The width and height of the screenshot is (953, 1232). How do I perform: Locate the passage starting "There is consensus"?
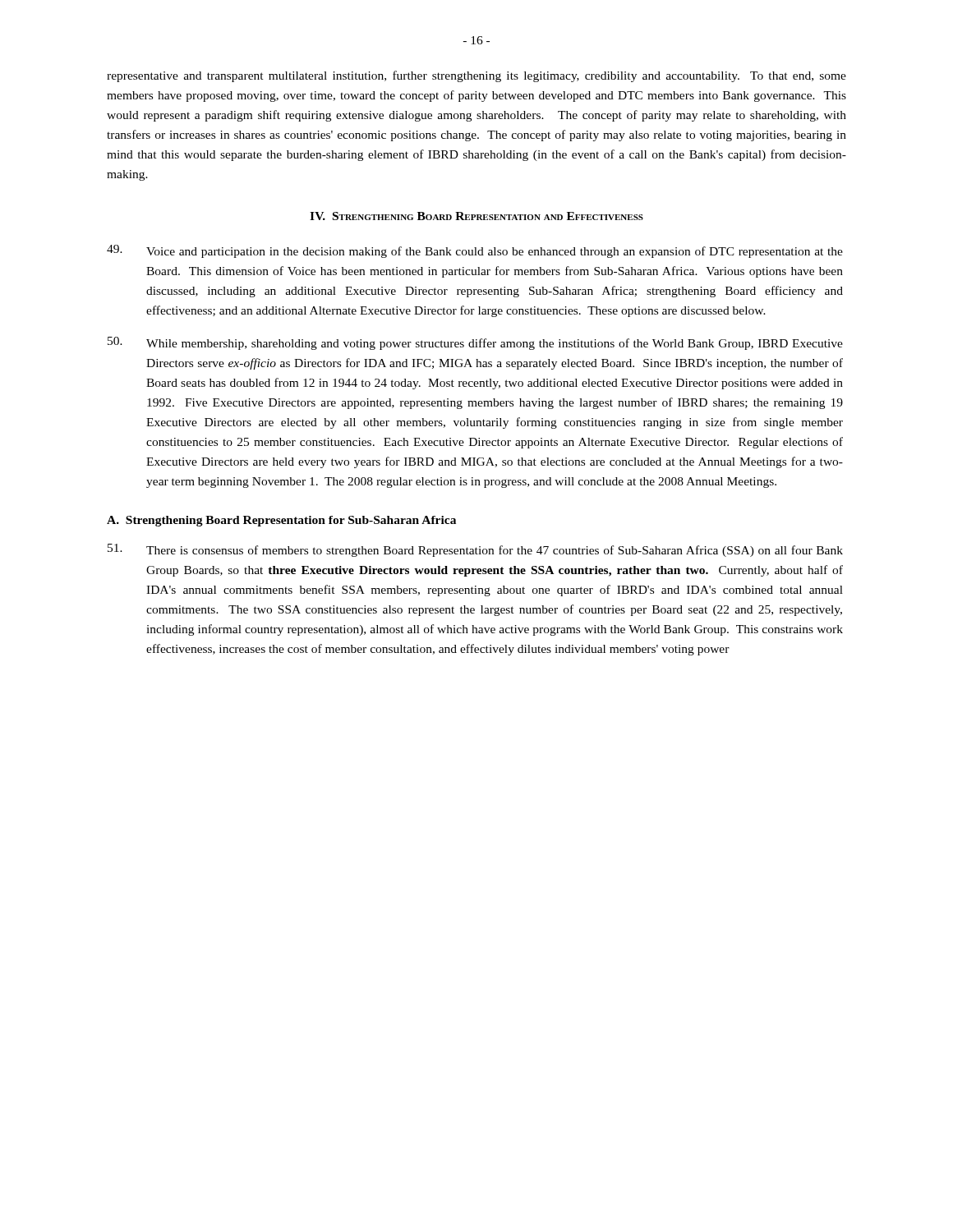tap(475, 600)
